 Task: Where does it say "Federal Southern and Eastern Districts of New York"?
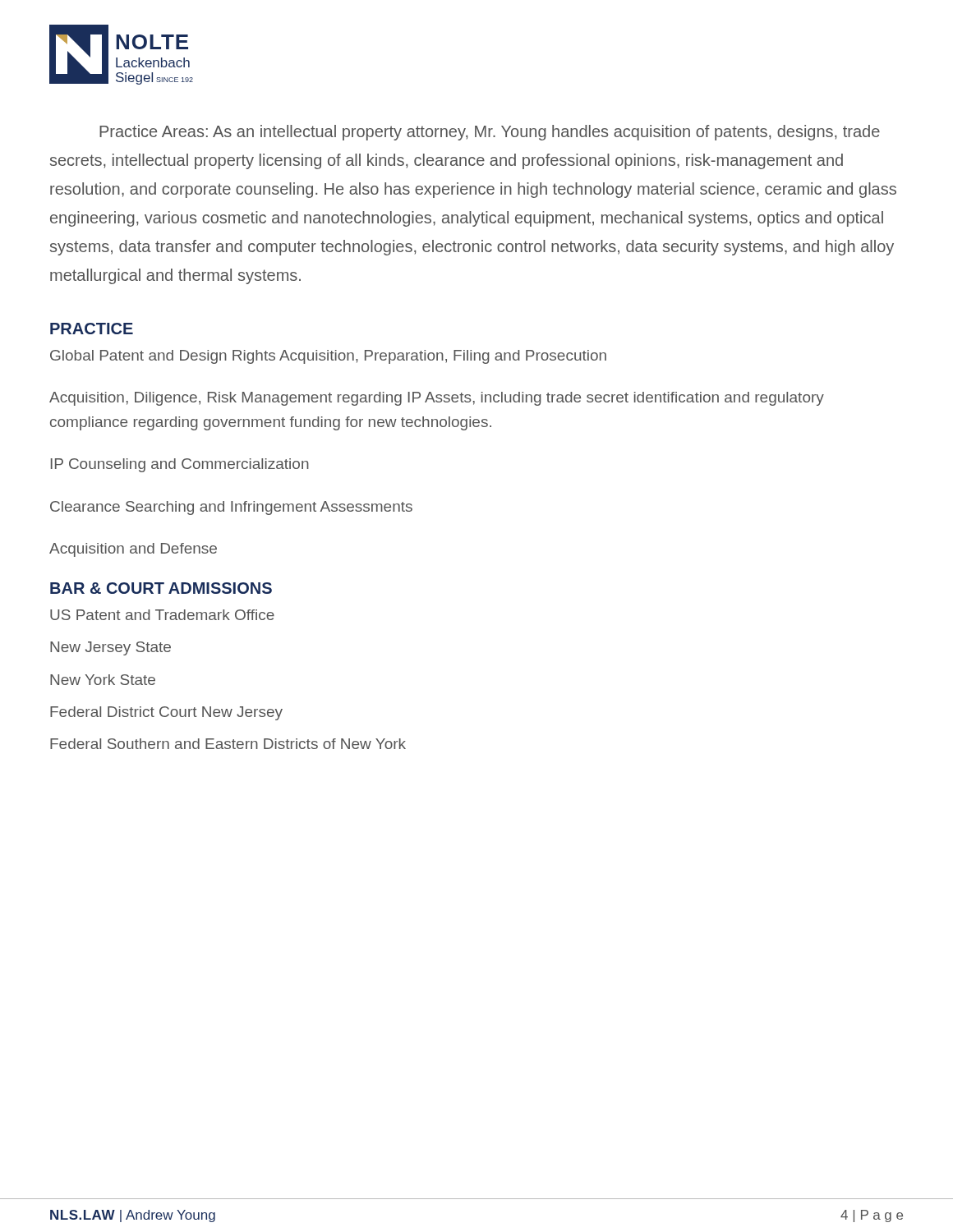click(x=228, y=744)
